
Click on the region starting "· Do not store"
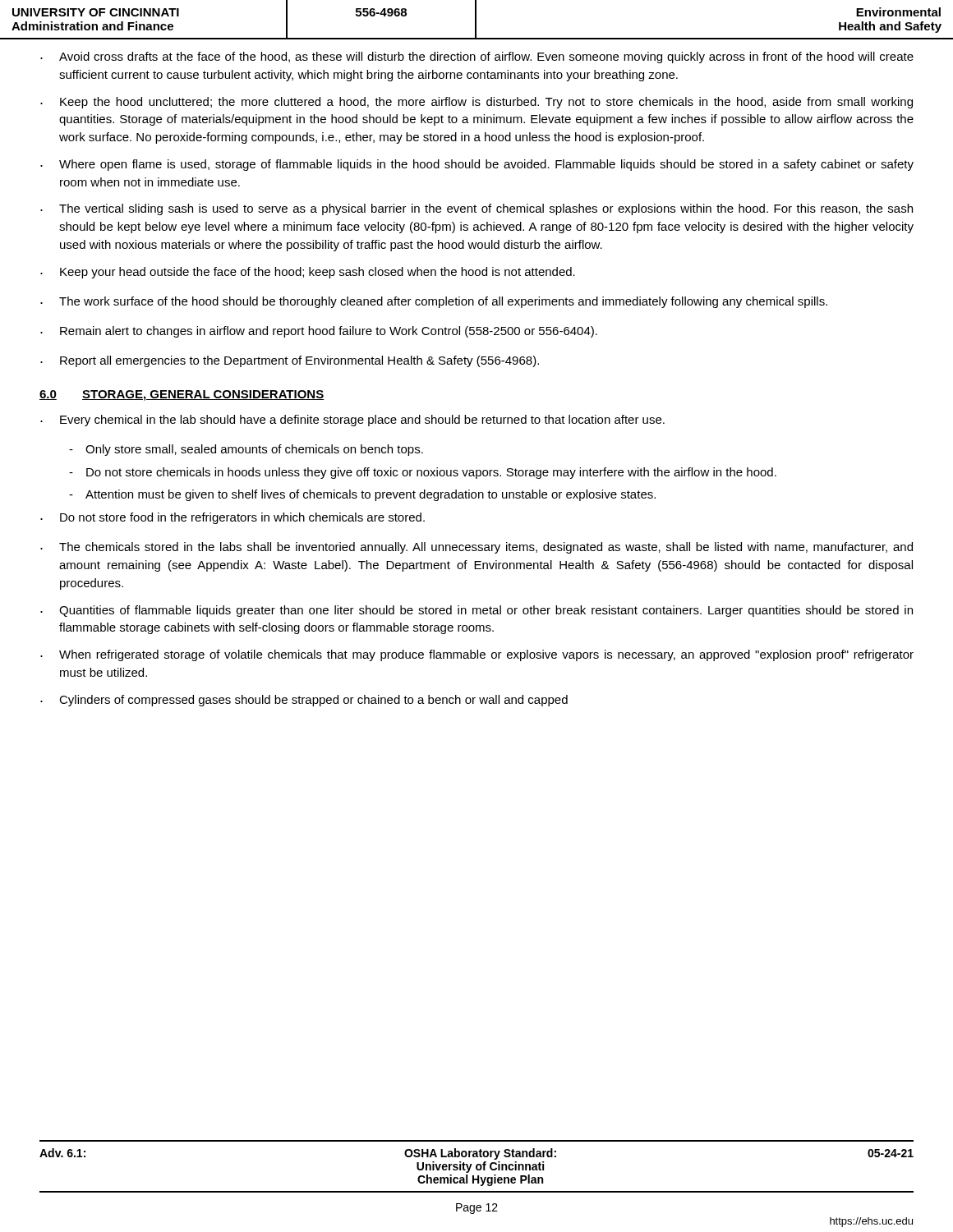click(232, 518)
